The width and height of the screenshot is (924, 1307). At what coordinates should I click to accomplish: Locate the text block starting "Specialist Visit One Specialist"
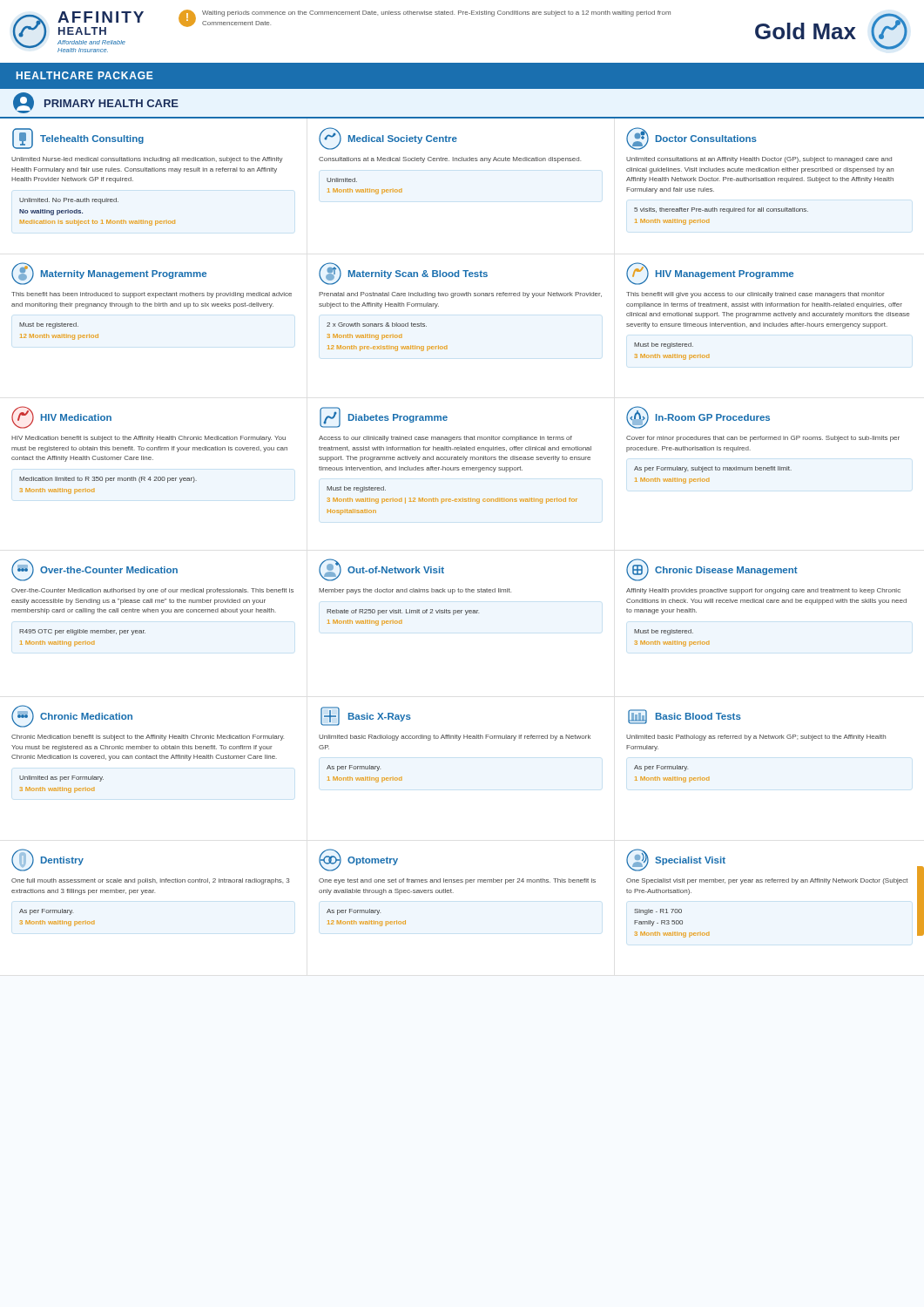click(775, 897)
